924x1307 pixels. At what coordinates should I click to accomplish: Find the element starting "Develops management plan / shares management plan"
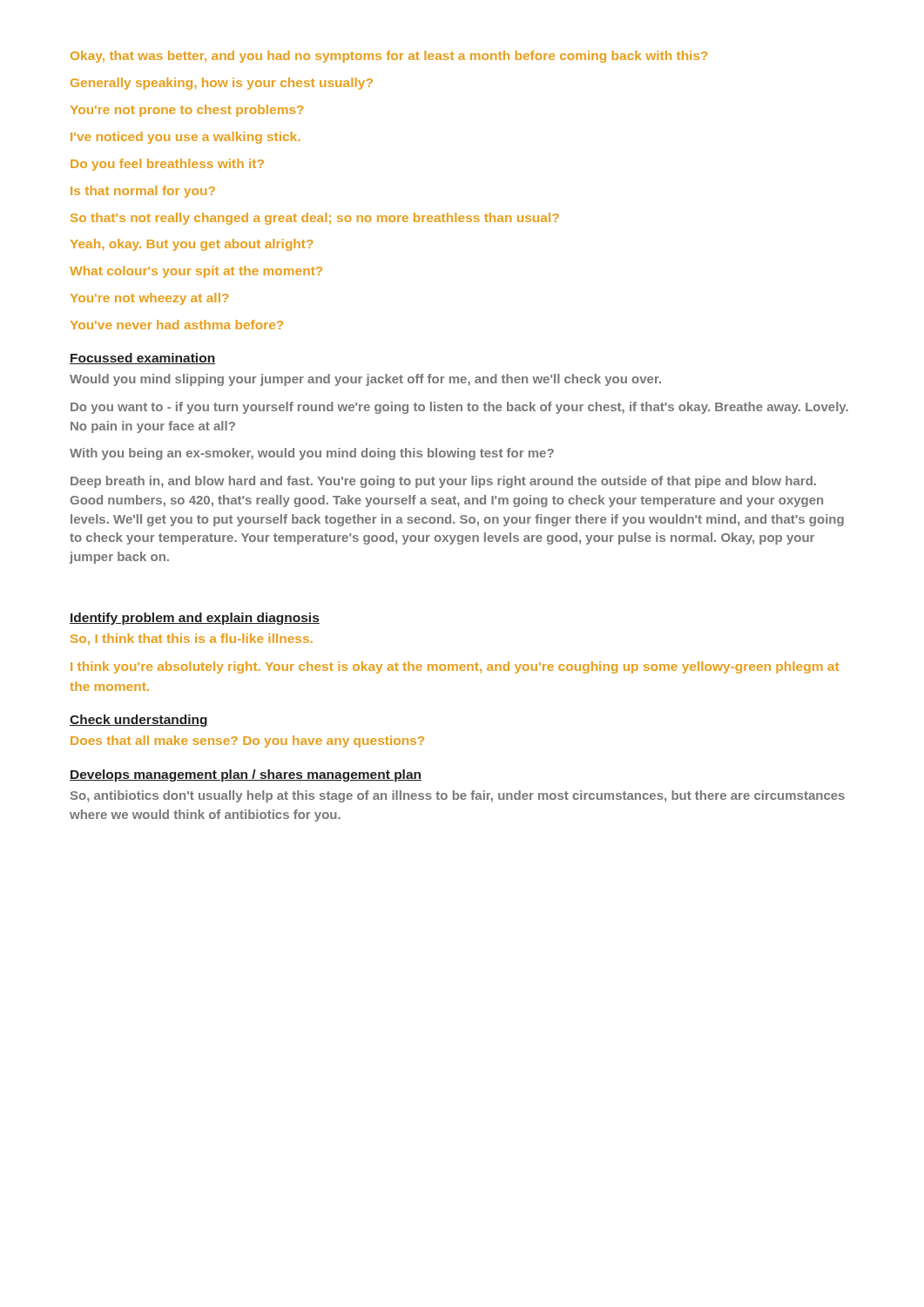(x=246, y=774)
